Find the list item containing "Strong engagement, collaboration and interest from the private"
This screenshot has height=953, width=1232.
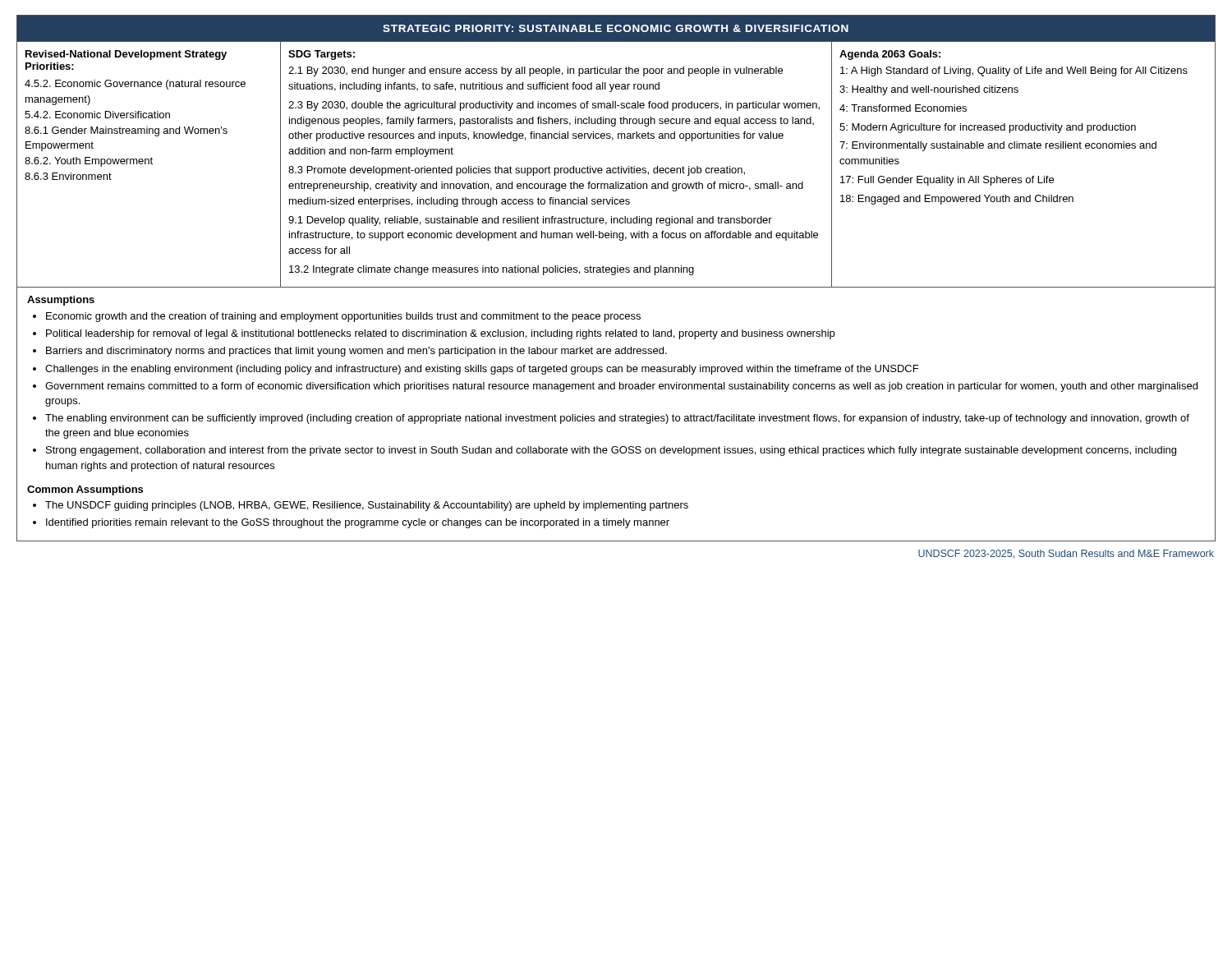[611, 458]
